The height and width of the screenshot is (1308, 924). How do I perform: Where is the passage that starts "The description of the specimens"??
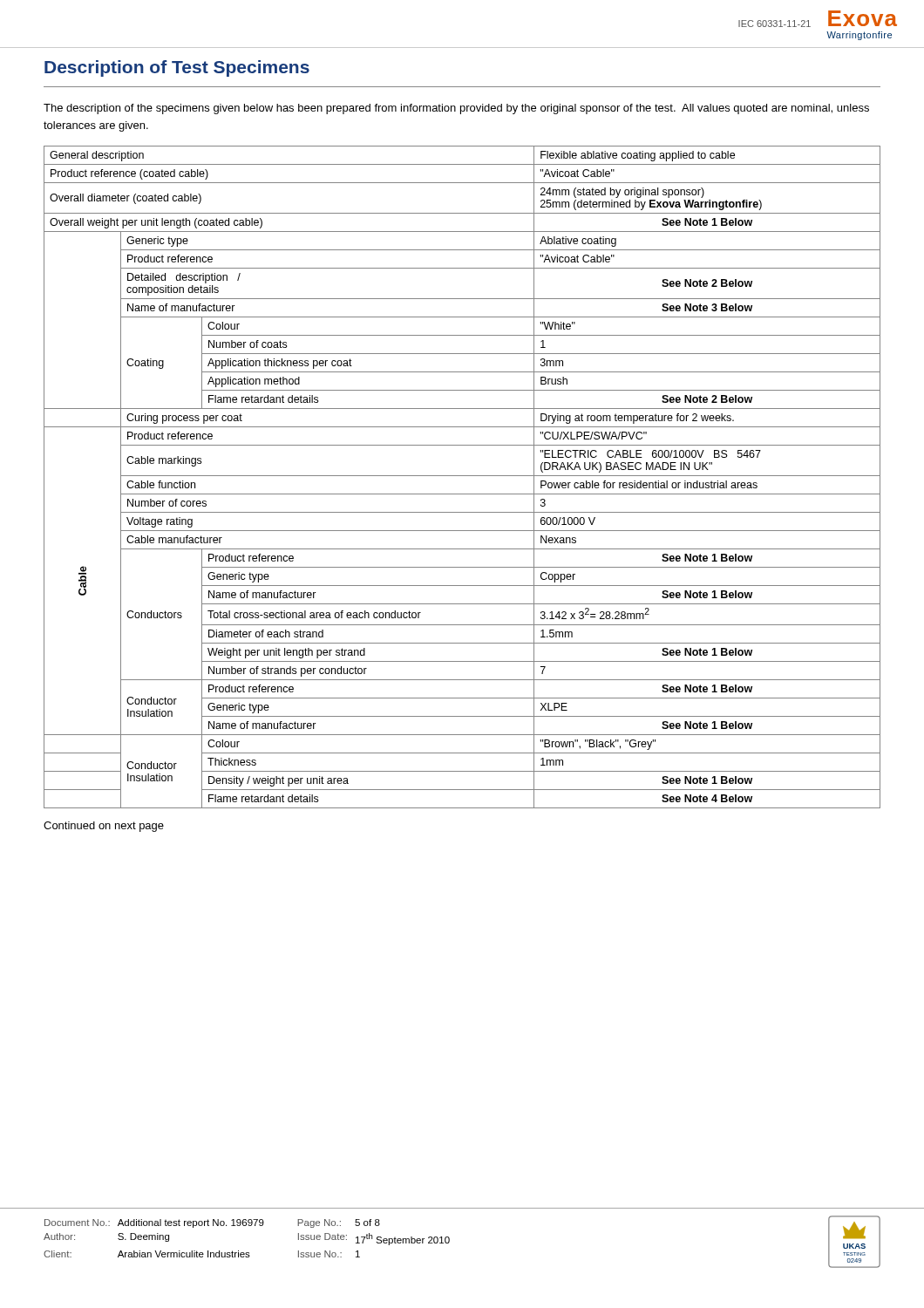pyautogui.click(x=462, y=116)
